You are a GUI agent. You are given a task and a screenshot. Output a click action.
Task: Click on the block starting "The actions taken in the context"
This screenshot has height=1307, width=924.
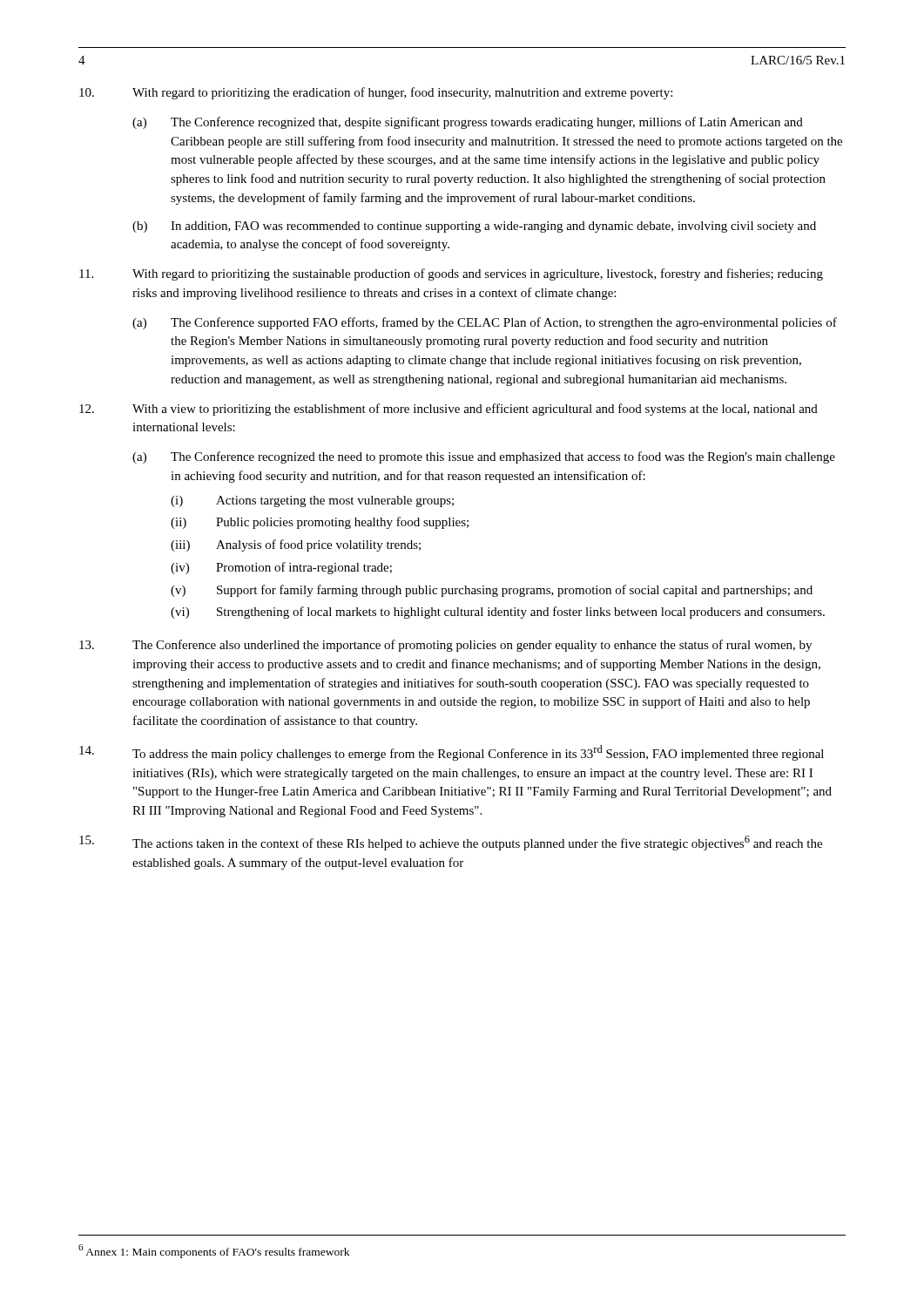click(462, 852)
